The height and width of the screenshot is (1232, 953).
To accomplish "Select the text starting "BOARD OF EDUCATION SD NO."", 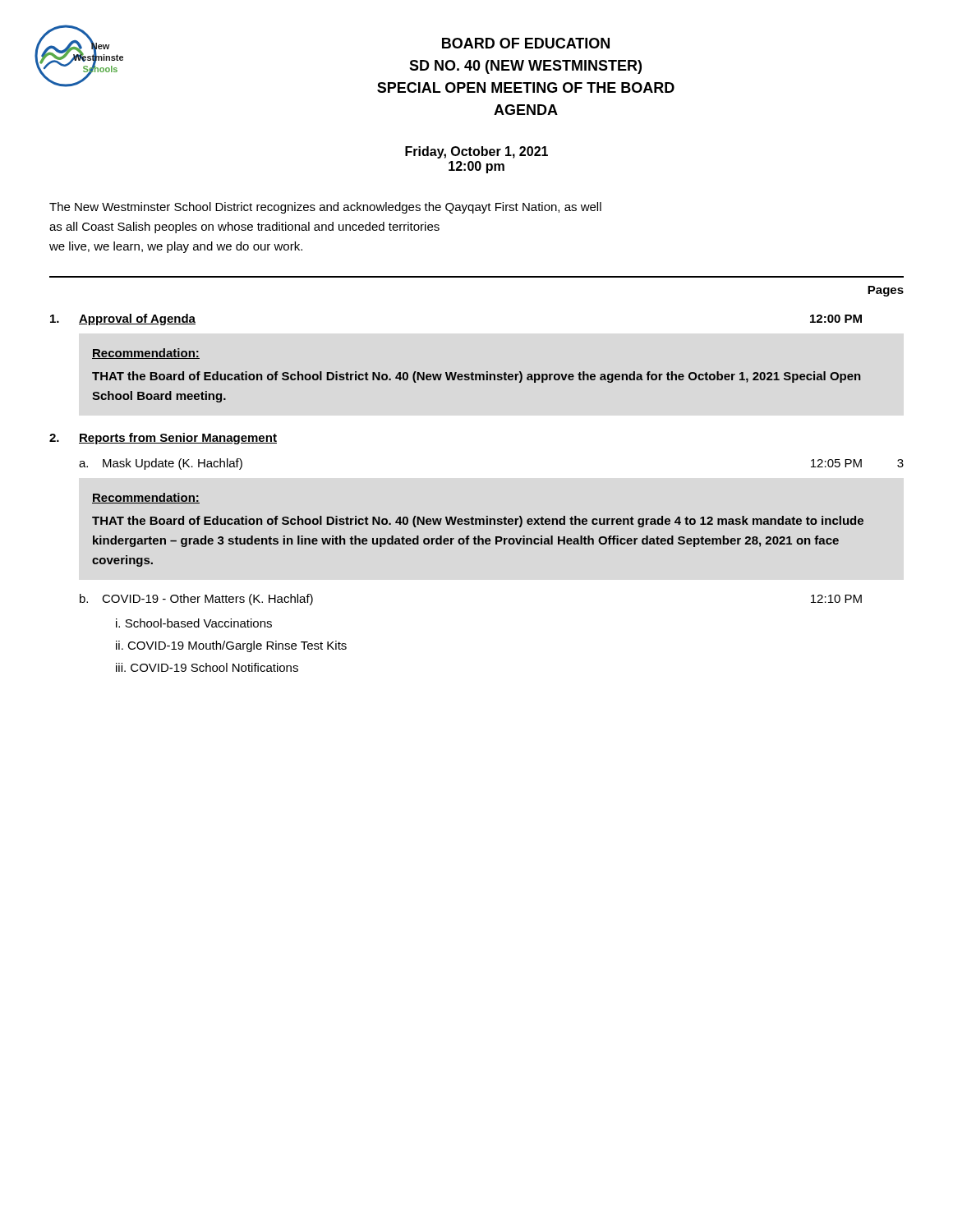I will [x=526, y=77].
